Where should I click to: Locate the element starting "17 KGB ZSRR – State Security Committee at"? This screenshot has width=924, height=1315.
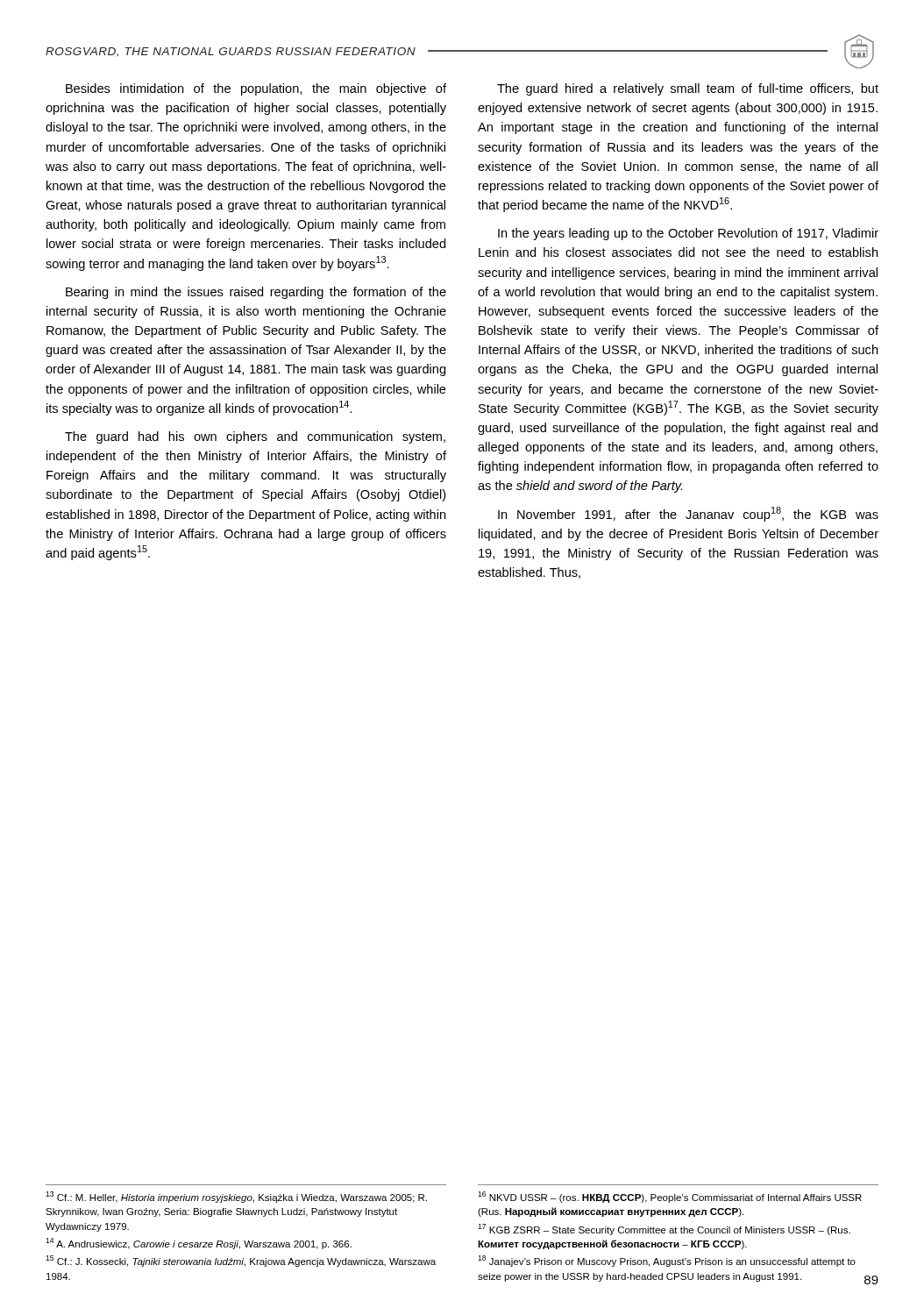[x=664, y=1236]
